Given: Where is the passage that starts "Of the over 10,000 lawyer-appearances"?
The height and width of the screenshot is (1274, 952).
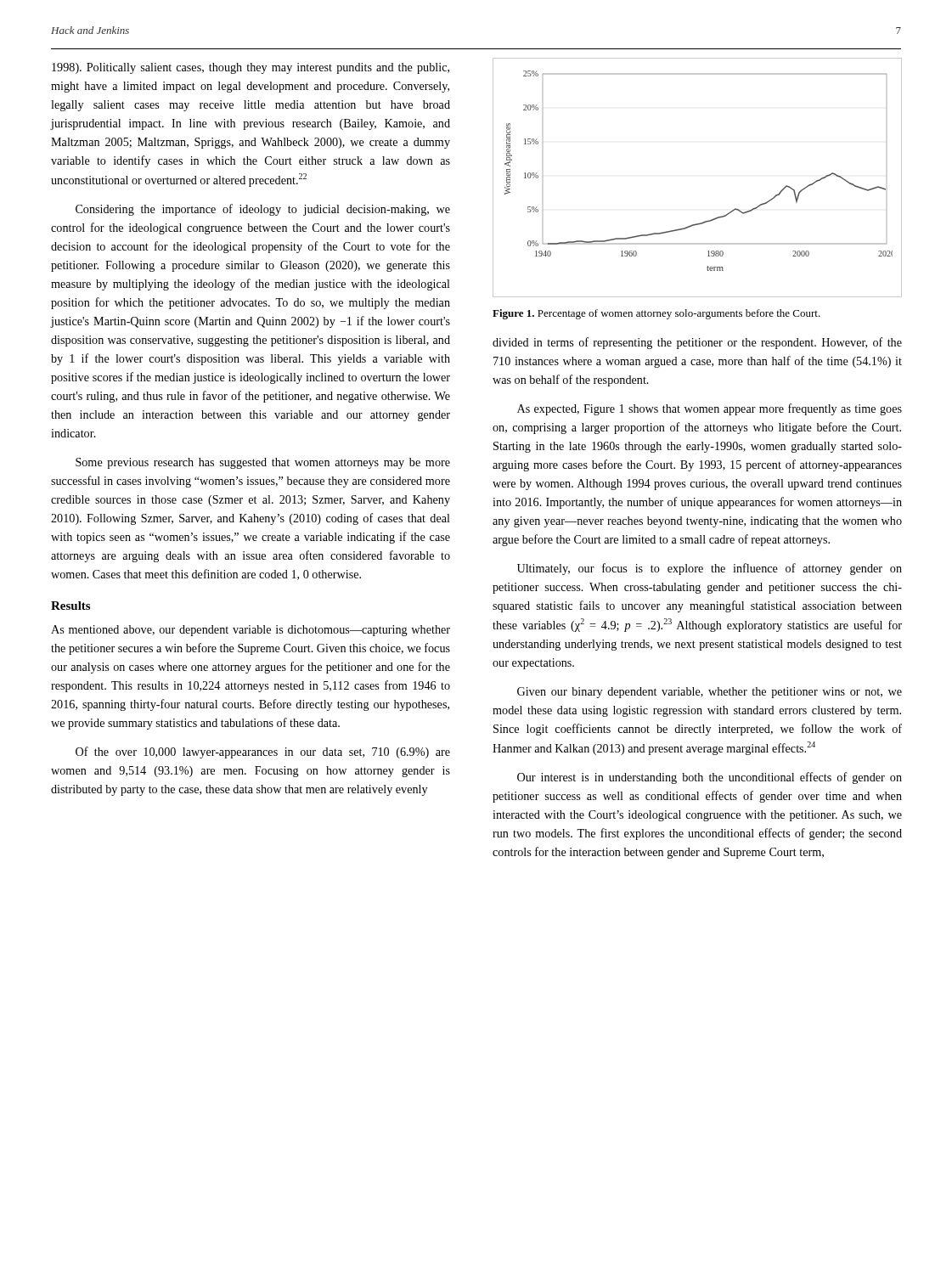Looking at the screenshot, I should click(x=251, y=770).
